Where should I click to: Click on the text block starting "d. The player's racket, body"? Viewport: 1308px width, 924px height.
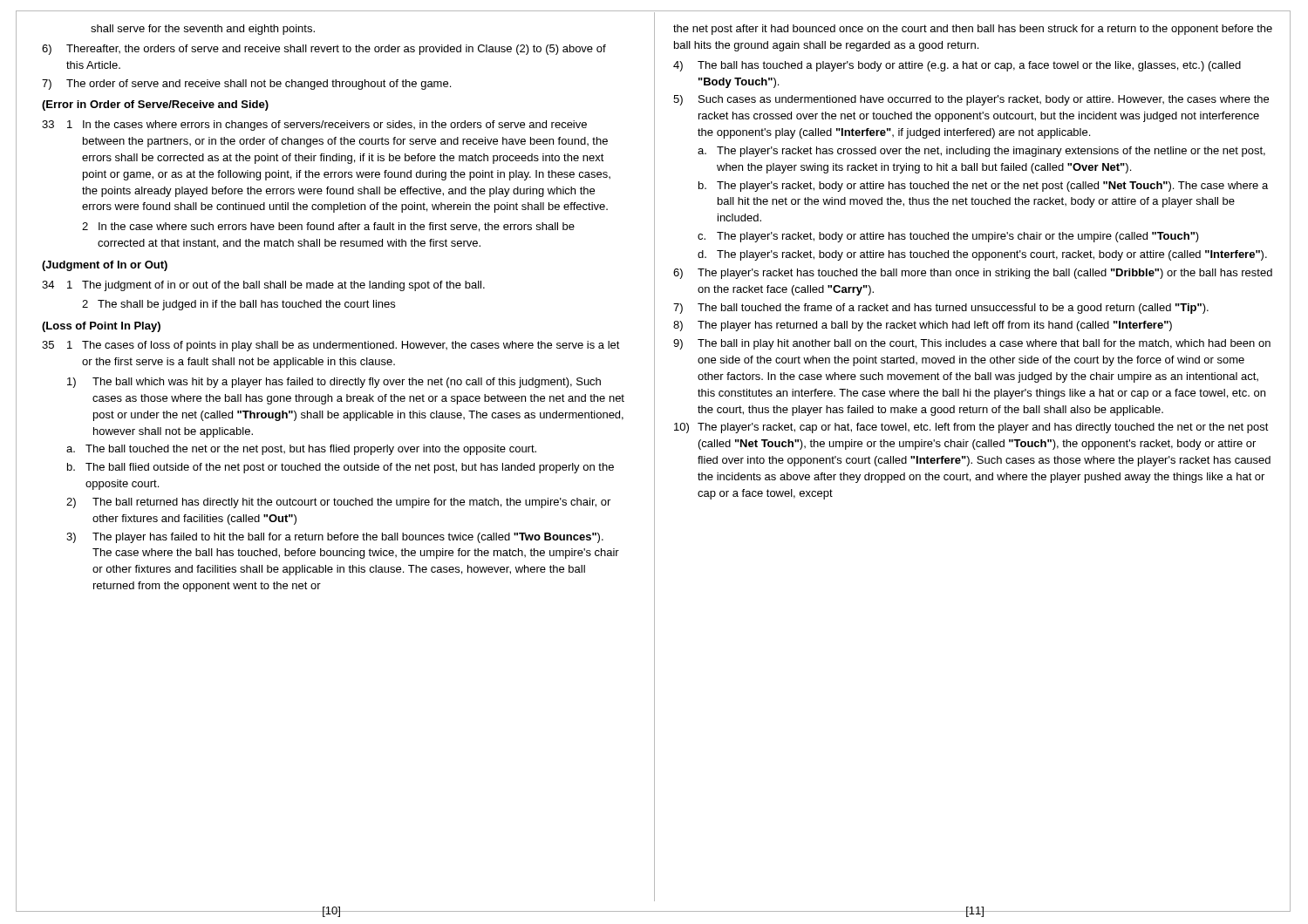pos(983,255)
